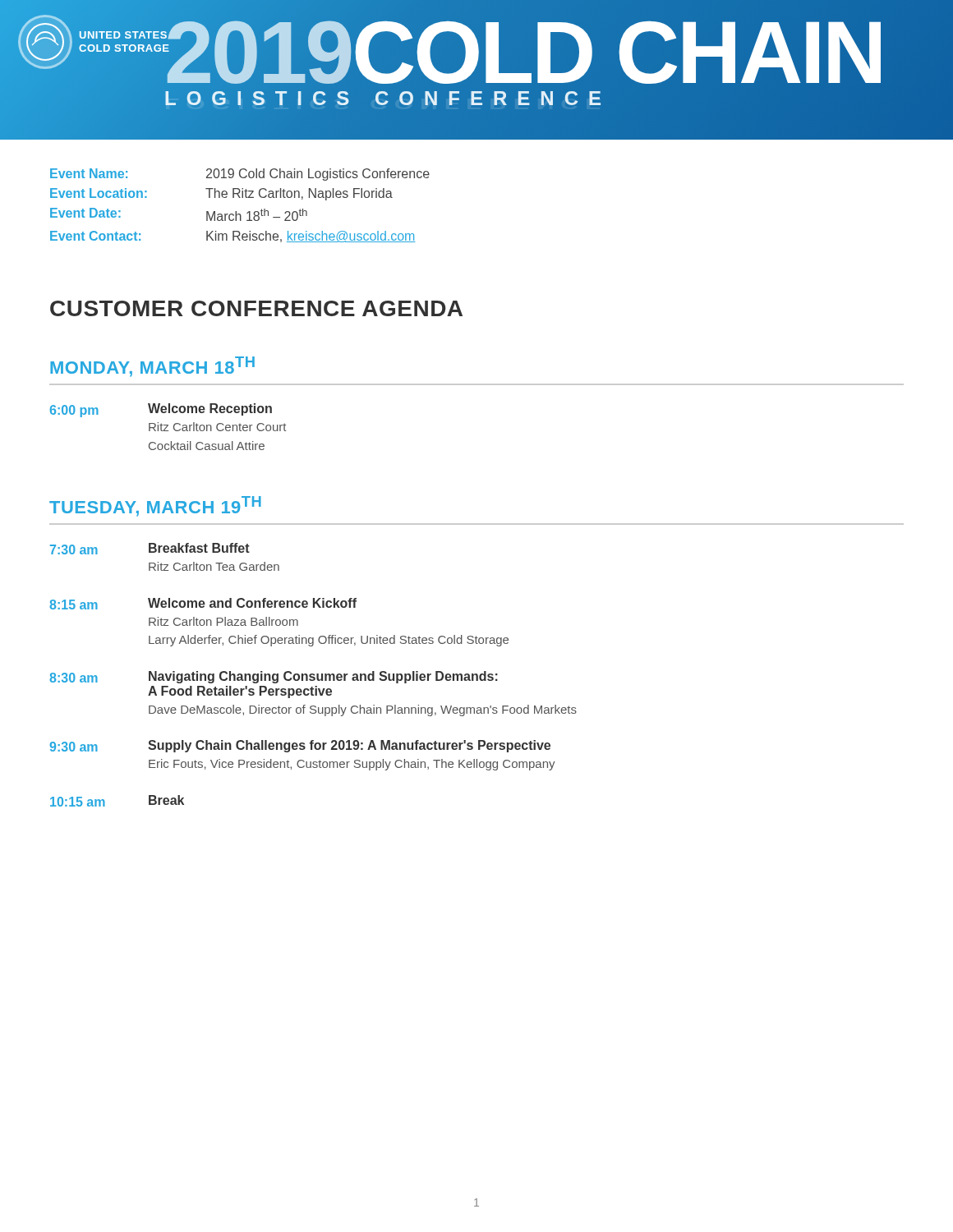The height and width of the screenshot is (1232, 953).
Task: Click on the region starting "Event Name: 2019 Cold Chain Logistics Conference"
Action: (248, 205)
